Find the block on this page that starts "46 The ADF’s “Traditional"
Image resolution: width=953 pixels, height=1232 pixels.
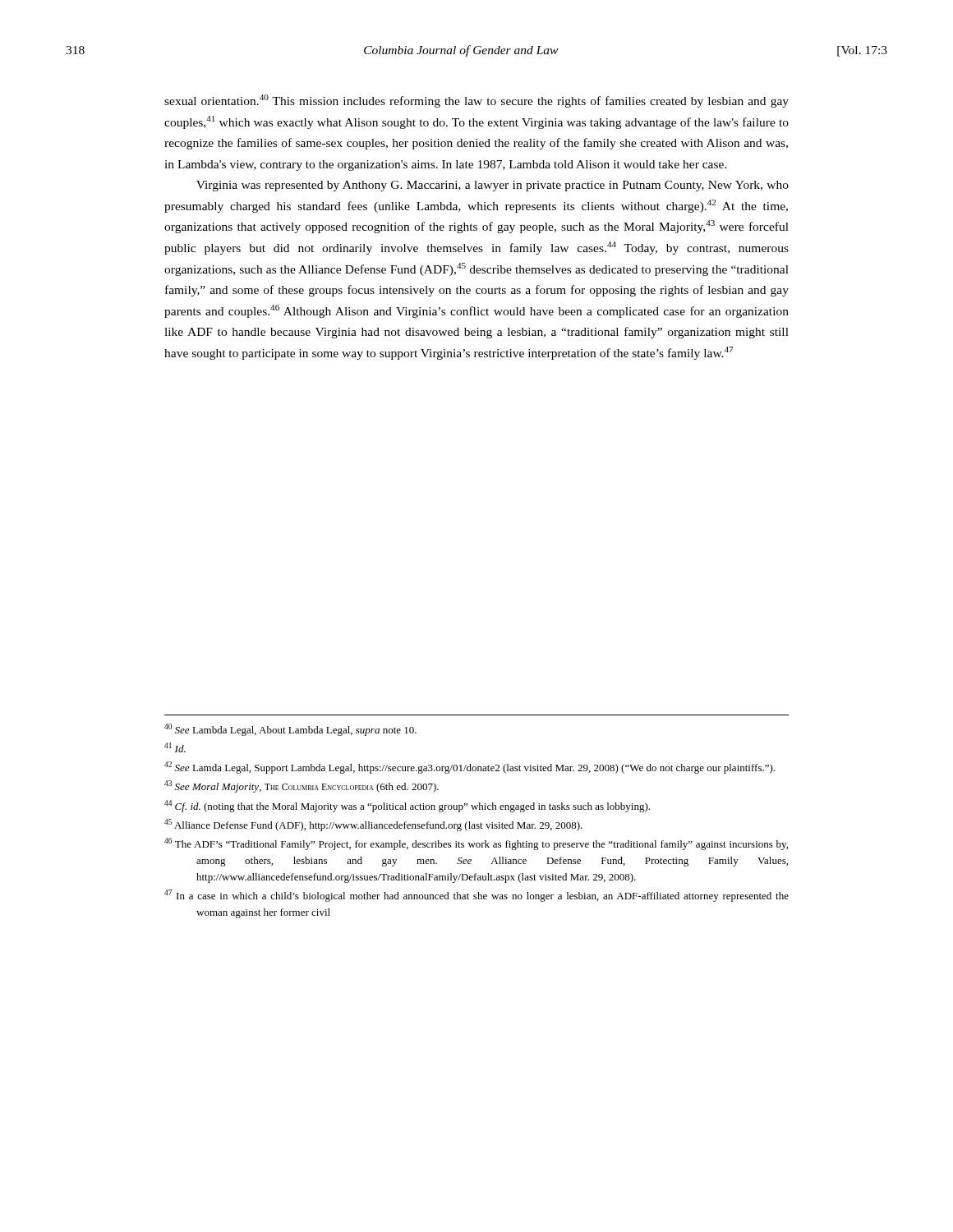click(476, 860)
